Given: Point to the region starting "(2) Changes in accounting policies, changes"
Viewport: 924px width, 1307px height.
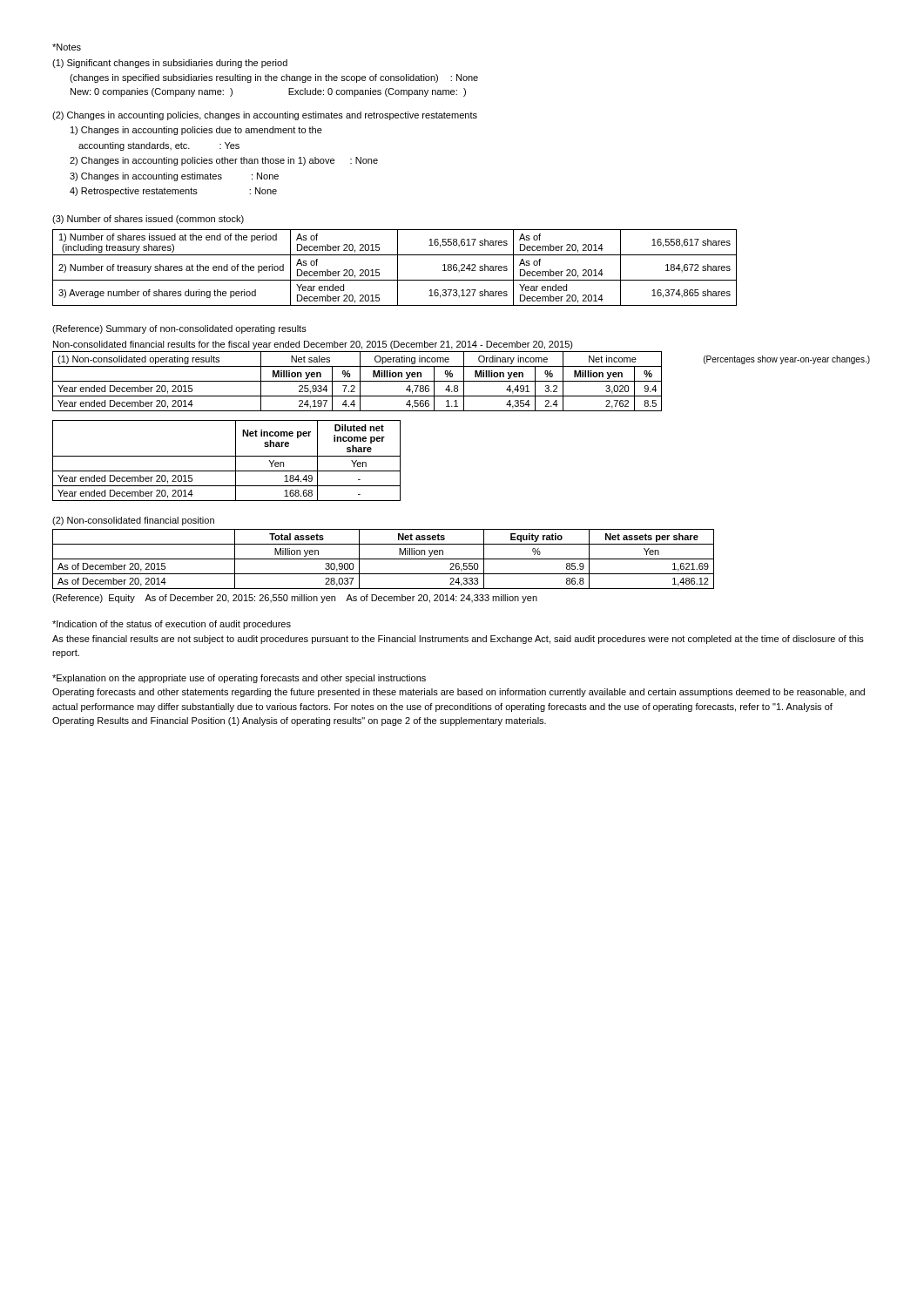Looking at the screenshot, I should click(265, 153).
